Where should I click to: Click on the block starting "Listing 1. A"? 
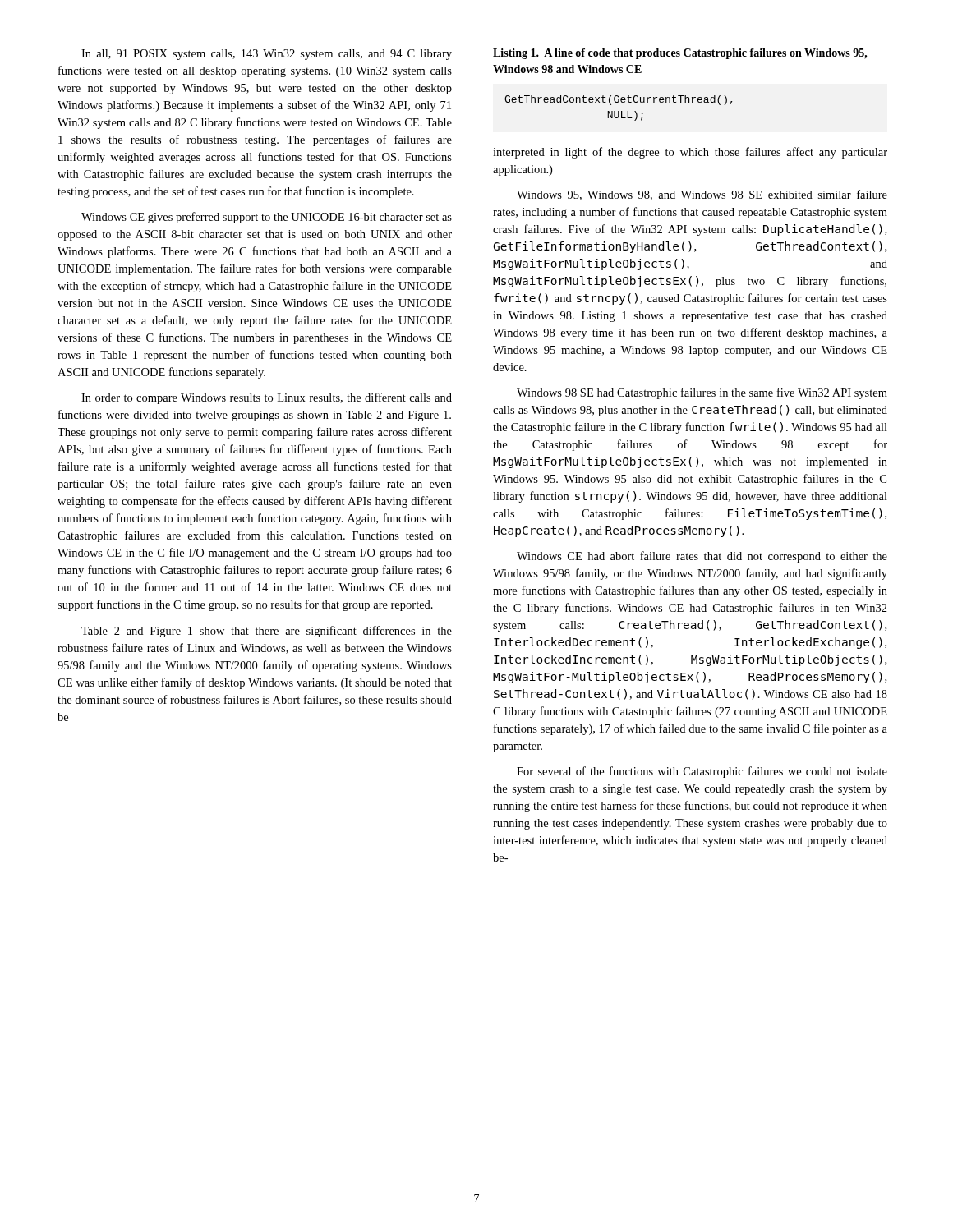pos(680,61)
